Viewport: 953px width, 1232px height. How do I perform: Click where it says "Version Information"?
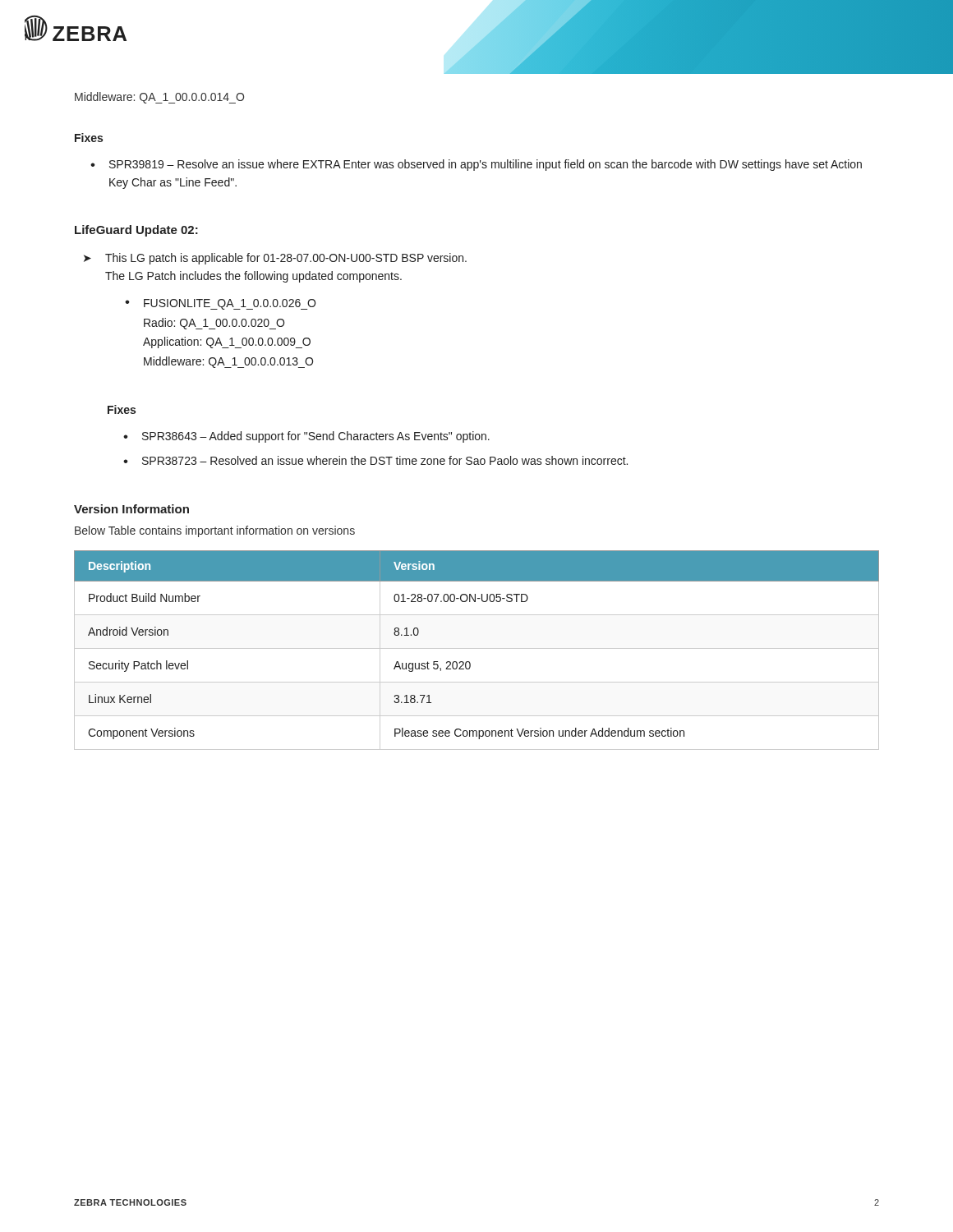pyautogui.click(x=132, y=509)
